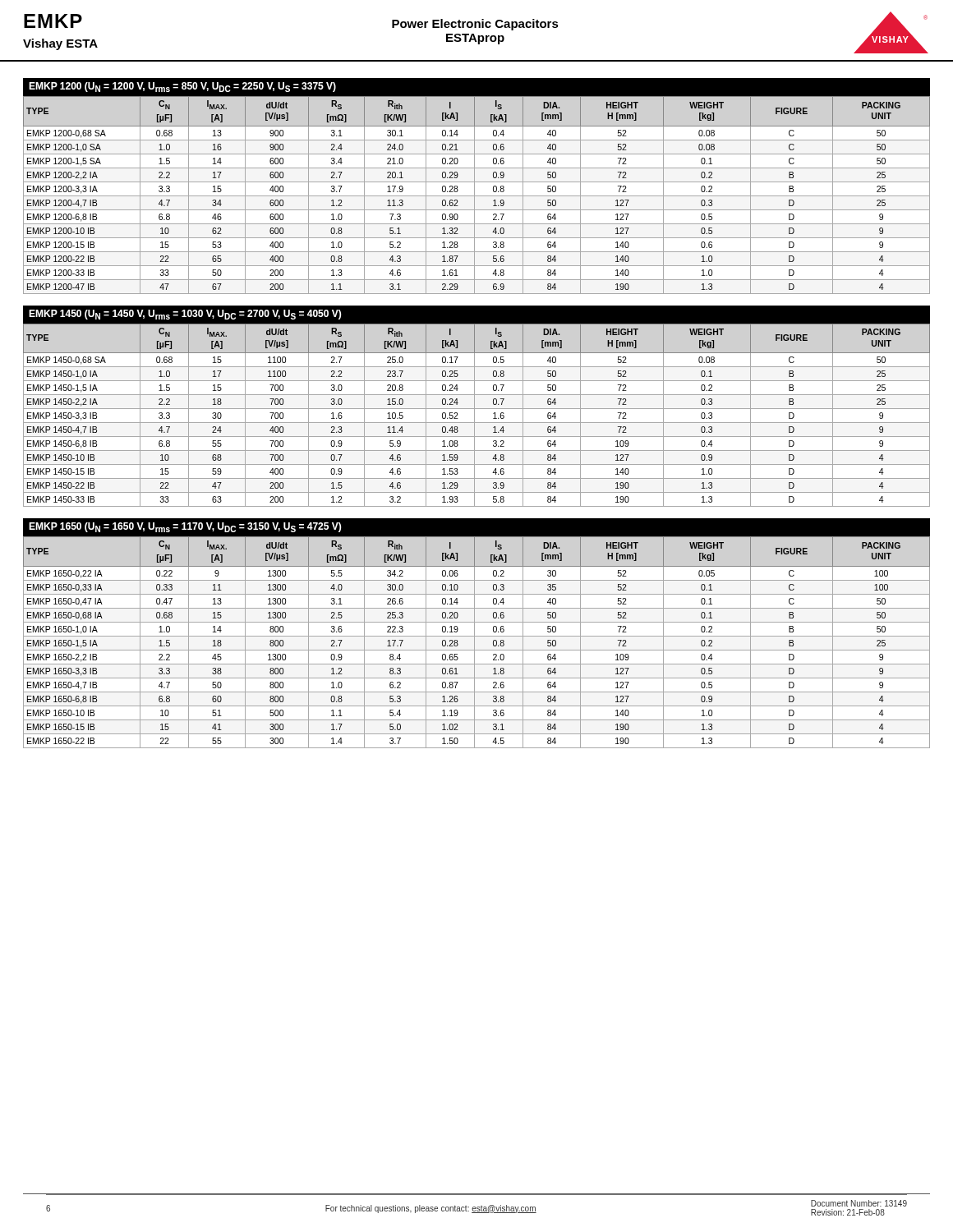Select the region starting "EMKP 1450 (UN"
The height and width of the screenshot is (1232, 953).
pyautogui.click(x=185, y=314)
